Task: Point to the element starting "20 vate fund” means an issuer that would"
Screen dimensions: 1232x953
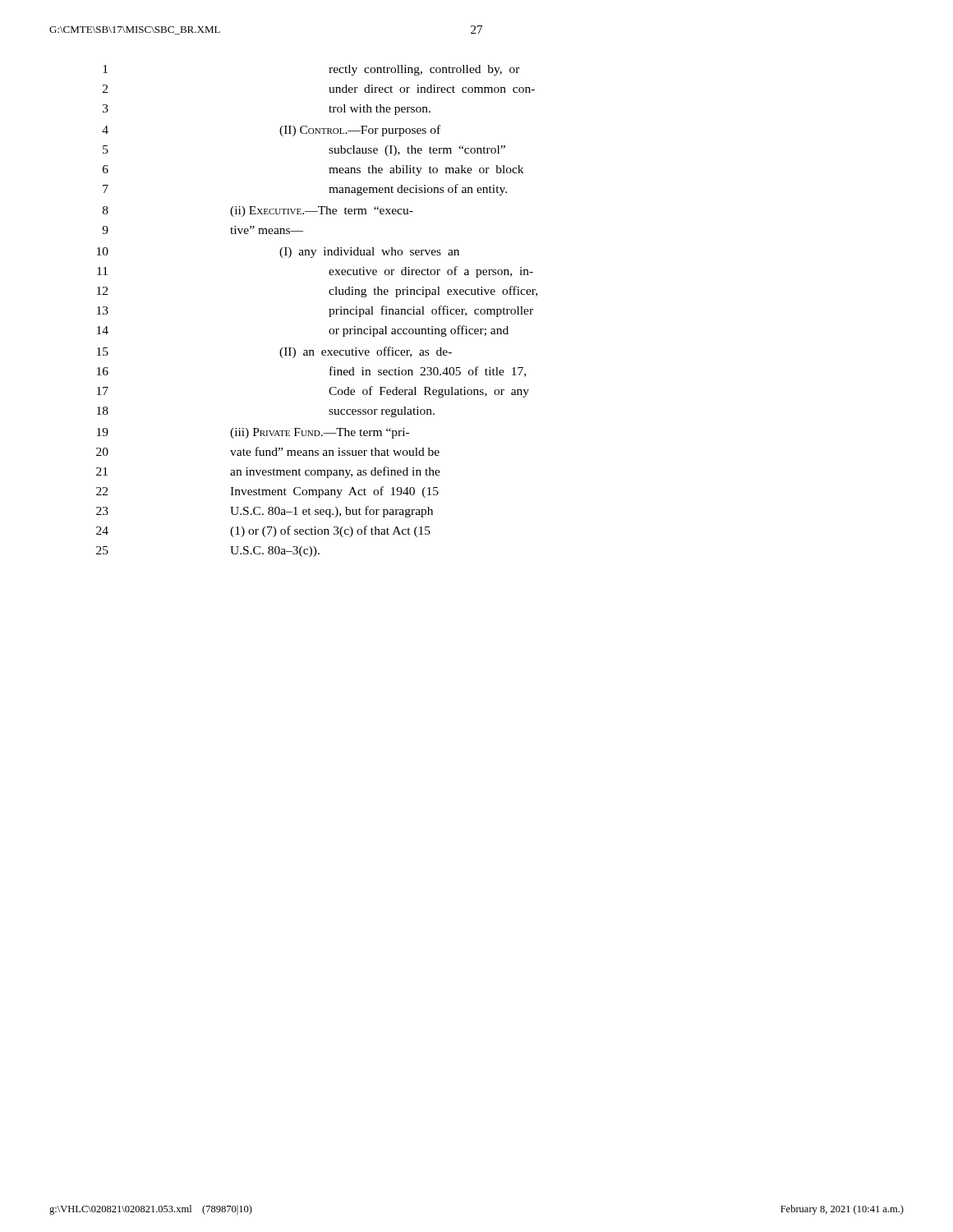Action: pyautogui.click(x=268, y=451)
